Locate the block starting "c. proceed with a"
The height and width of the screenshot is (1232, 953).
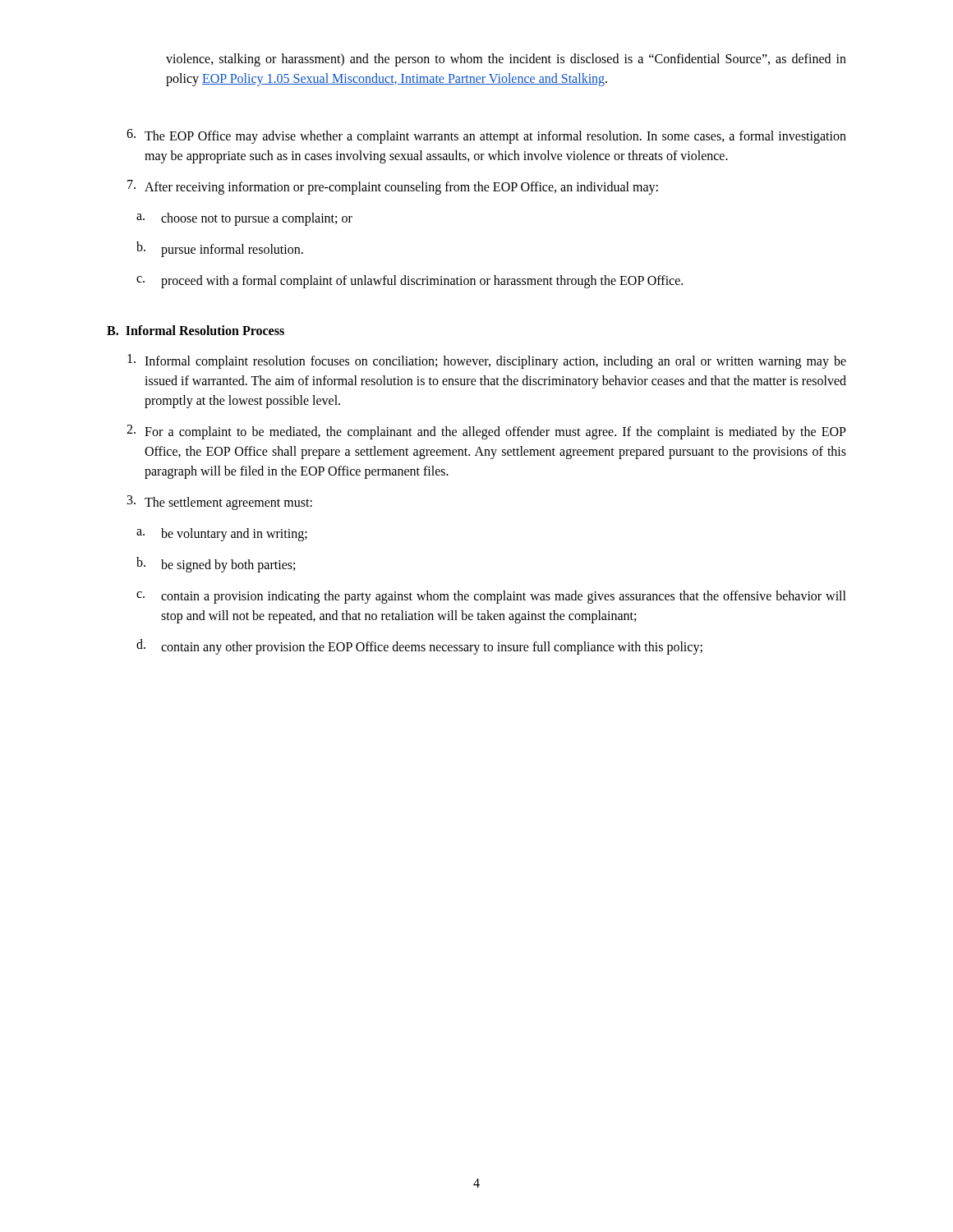coord(491,281)
